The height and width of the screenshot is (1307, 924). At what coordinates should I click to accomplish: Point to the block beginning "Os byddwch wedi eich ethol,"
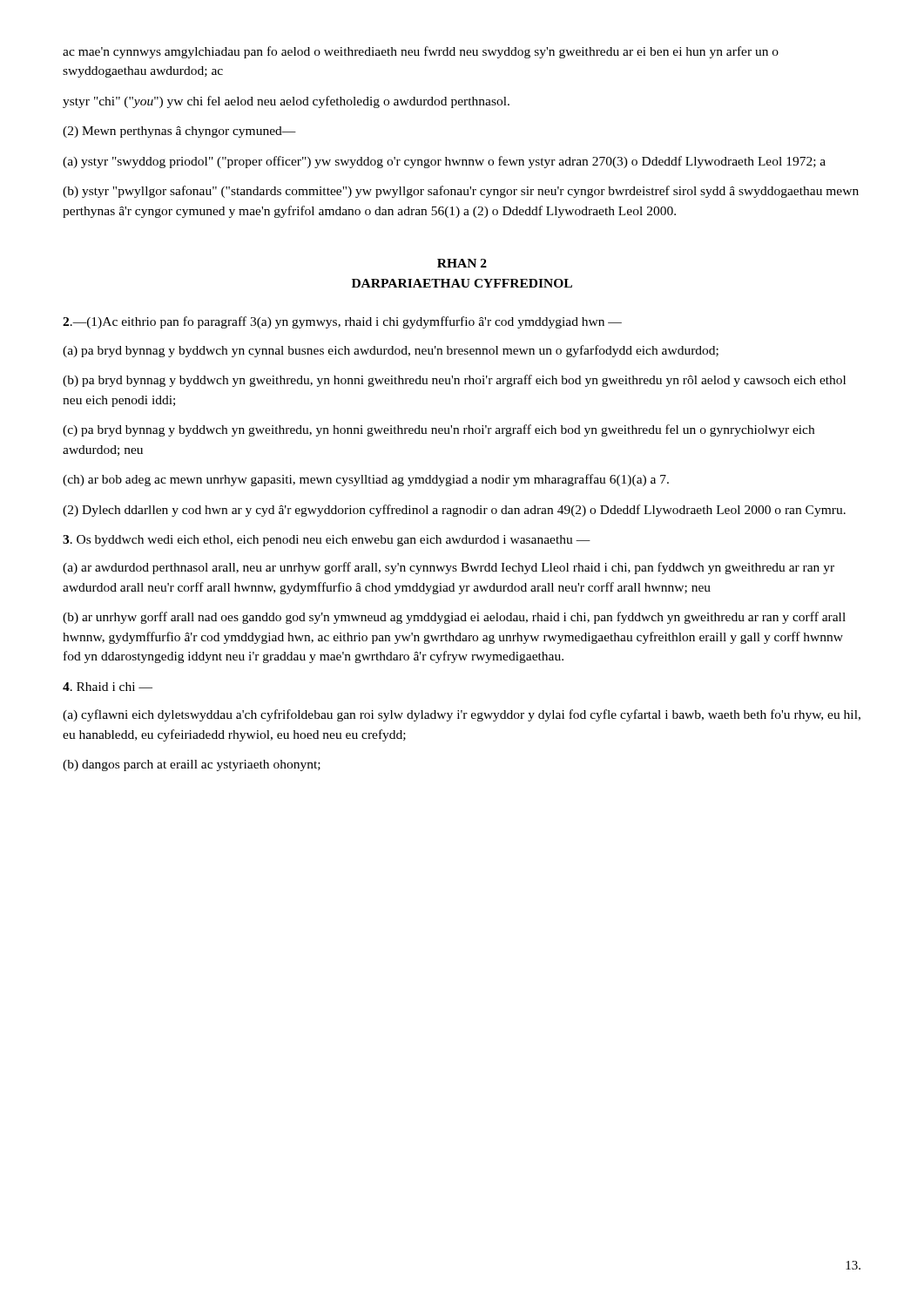point(326,539)
